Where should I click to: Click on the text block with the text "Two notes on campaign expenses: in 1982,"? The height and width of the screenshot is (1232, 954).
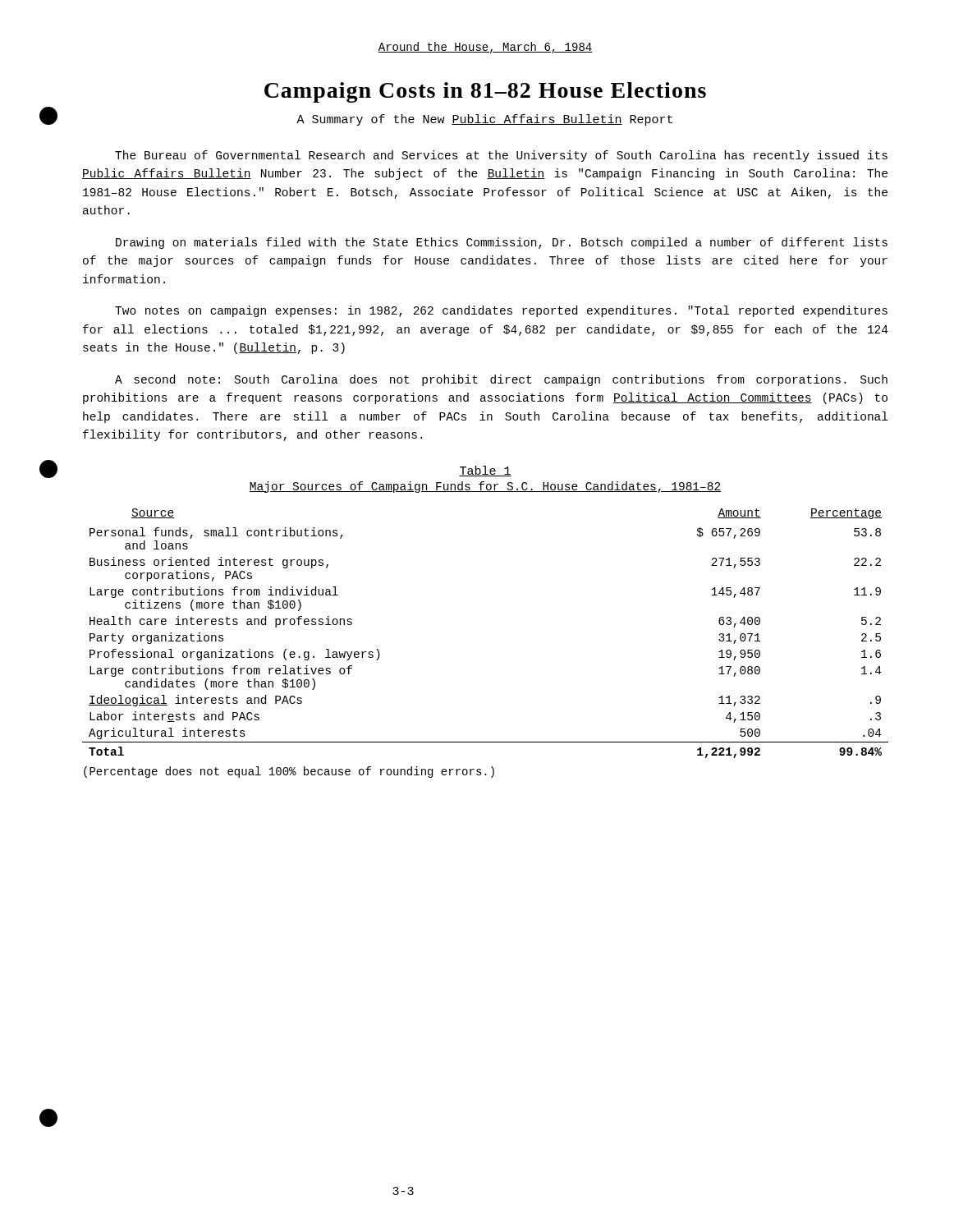point(485,330)
